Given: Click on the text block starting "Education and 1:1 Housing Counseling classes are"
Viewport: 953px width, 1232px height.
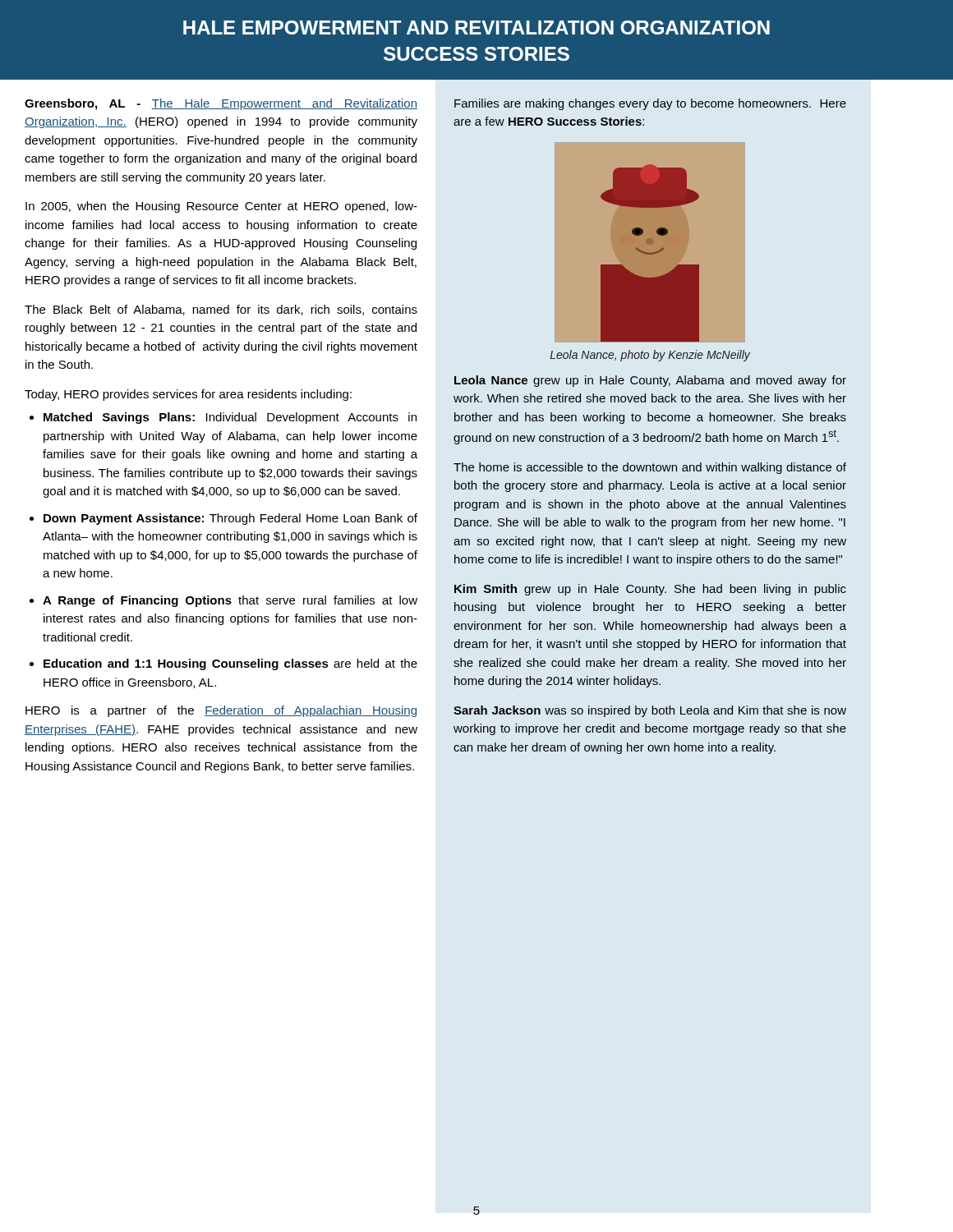Looking at the screenshot, I should [230, 673].
